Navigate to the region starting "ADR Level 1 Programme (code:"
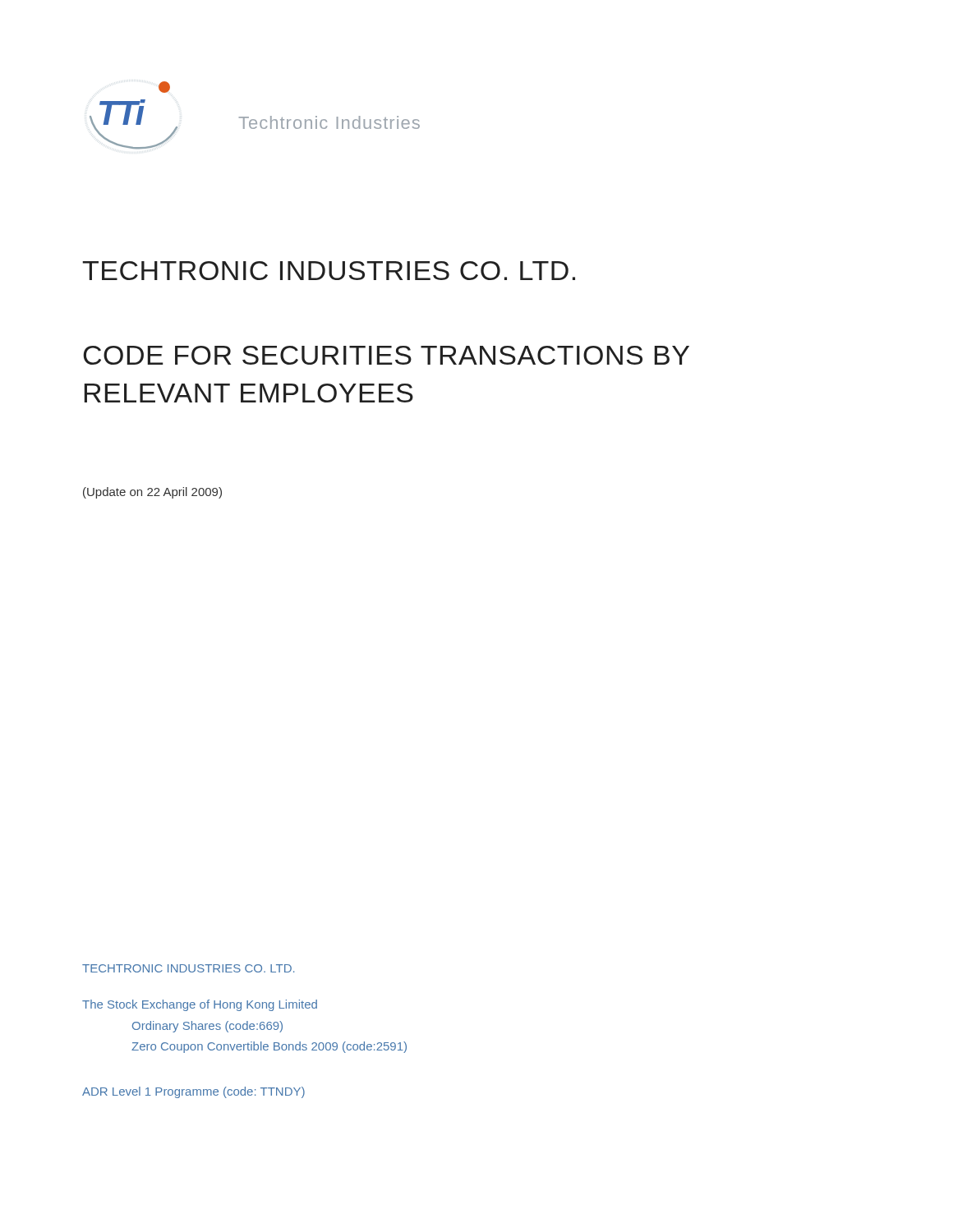Screen dimensions: 1232x953 coord(194,1091)
